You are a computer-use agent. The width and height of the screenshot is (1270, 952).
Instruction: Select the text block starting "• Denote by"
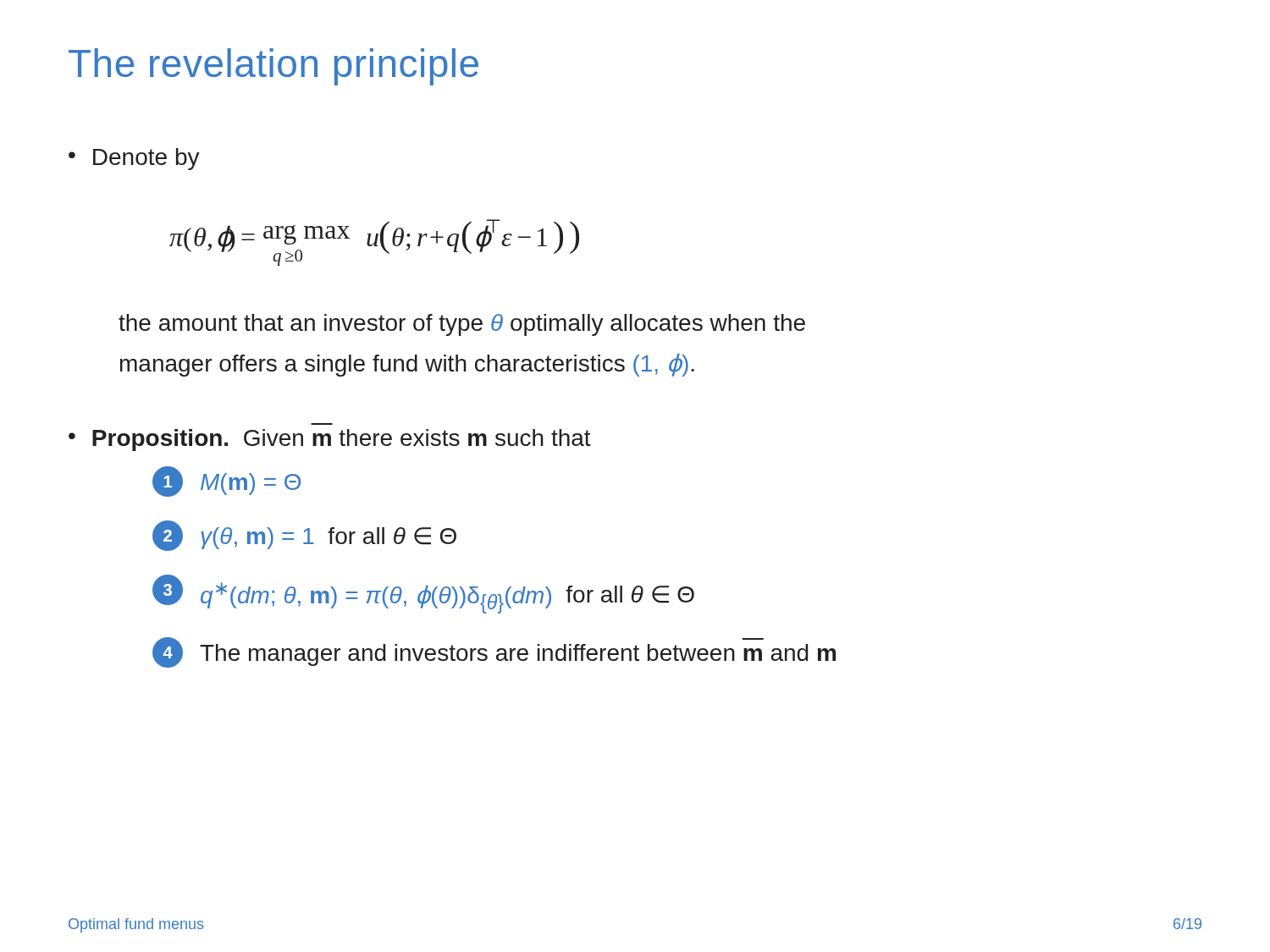134,157
